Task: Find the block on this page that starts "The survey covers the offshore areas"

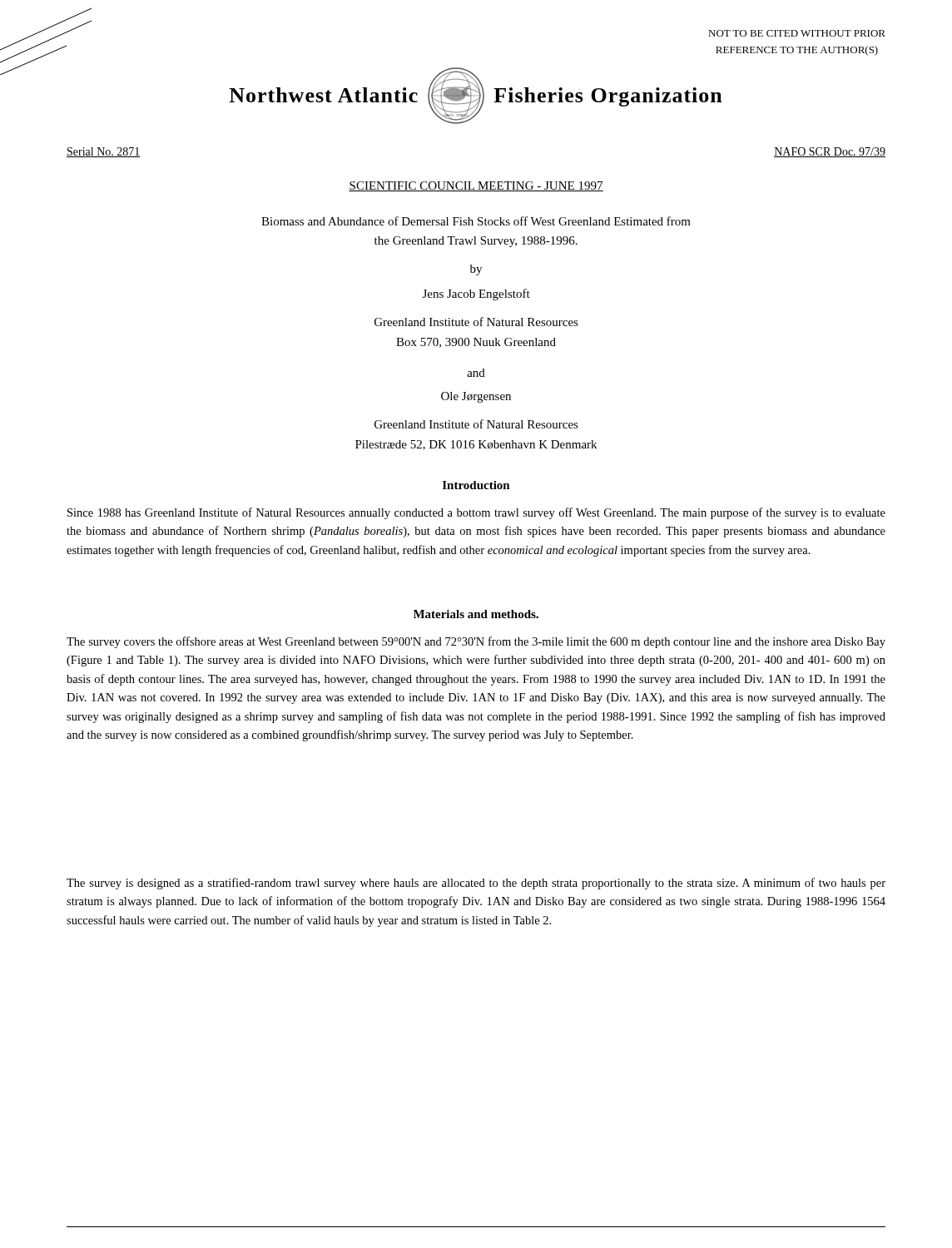Action: tap(476, 688)
